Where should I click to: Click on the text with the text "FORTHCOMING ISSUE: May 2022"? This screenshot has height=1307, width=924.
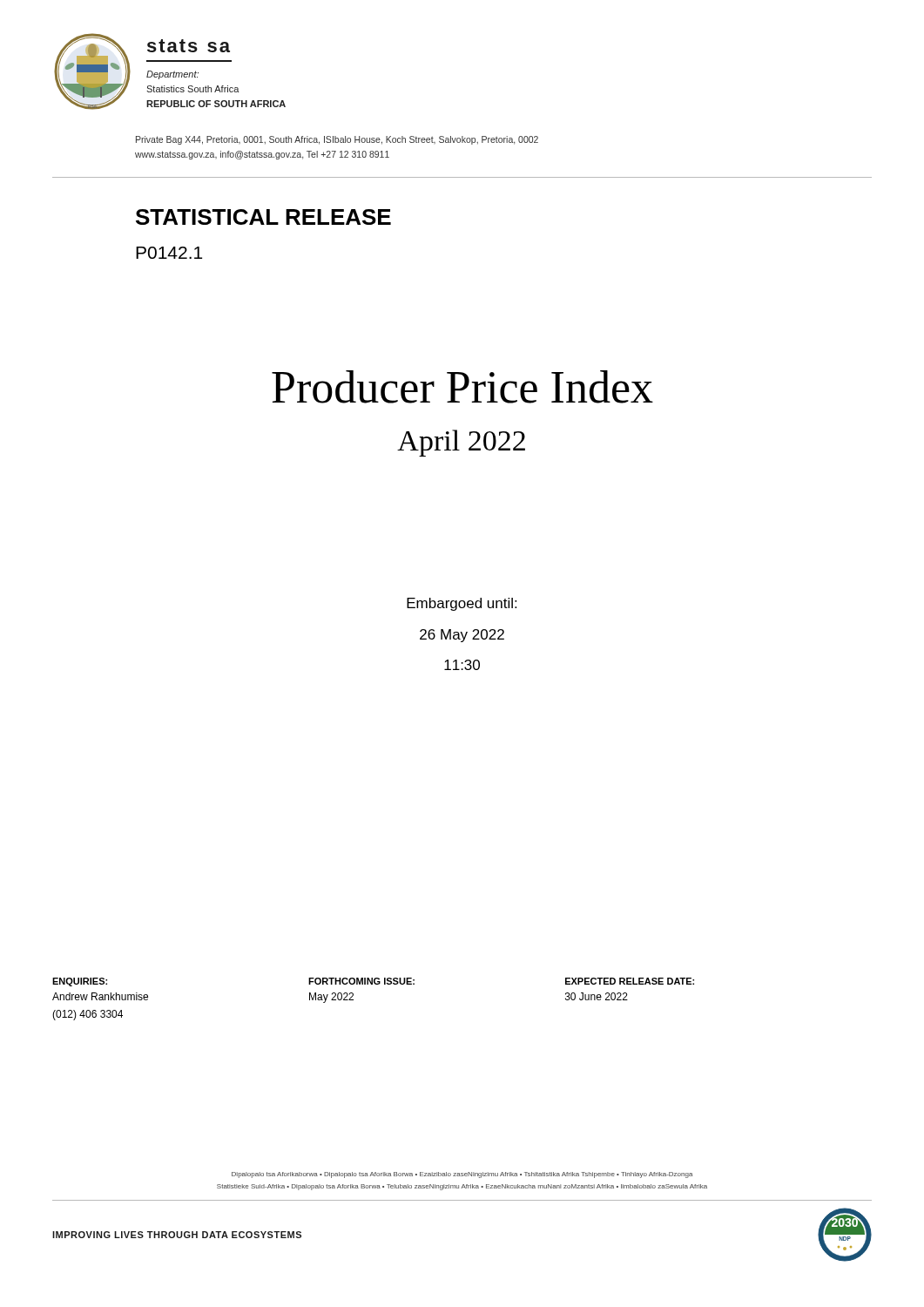coord(361,981)
